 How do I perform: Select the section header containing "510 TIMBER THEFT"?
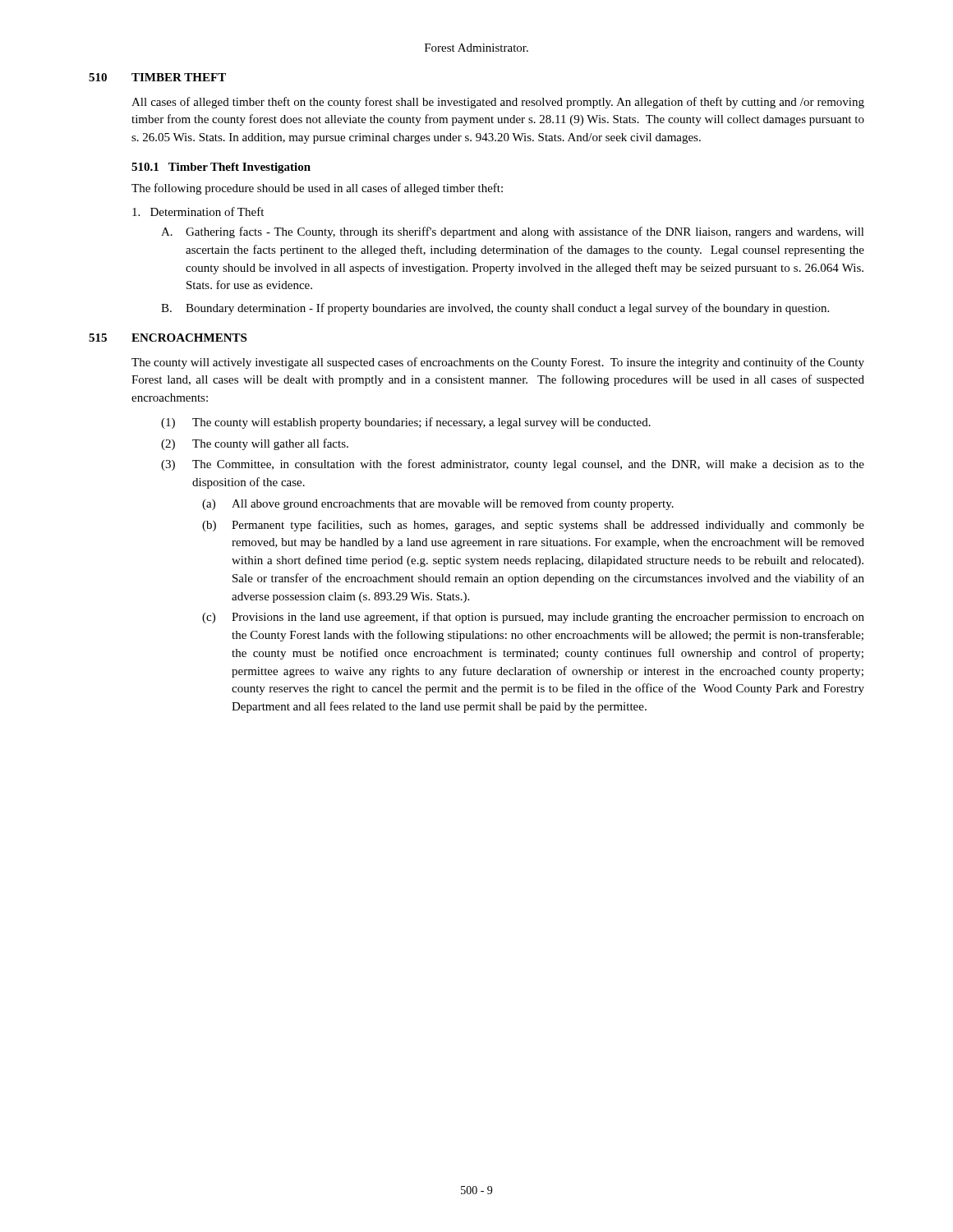157,78
